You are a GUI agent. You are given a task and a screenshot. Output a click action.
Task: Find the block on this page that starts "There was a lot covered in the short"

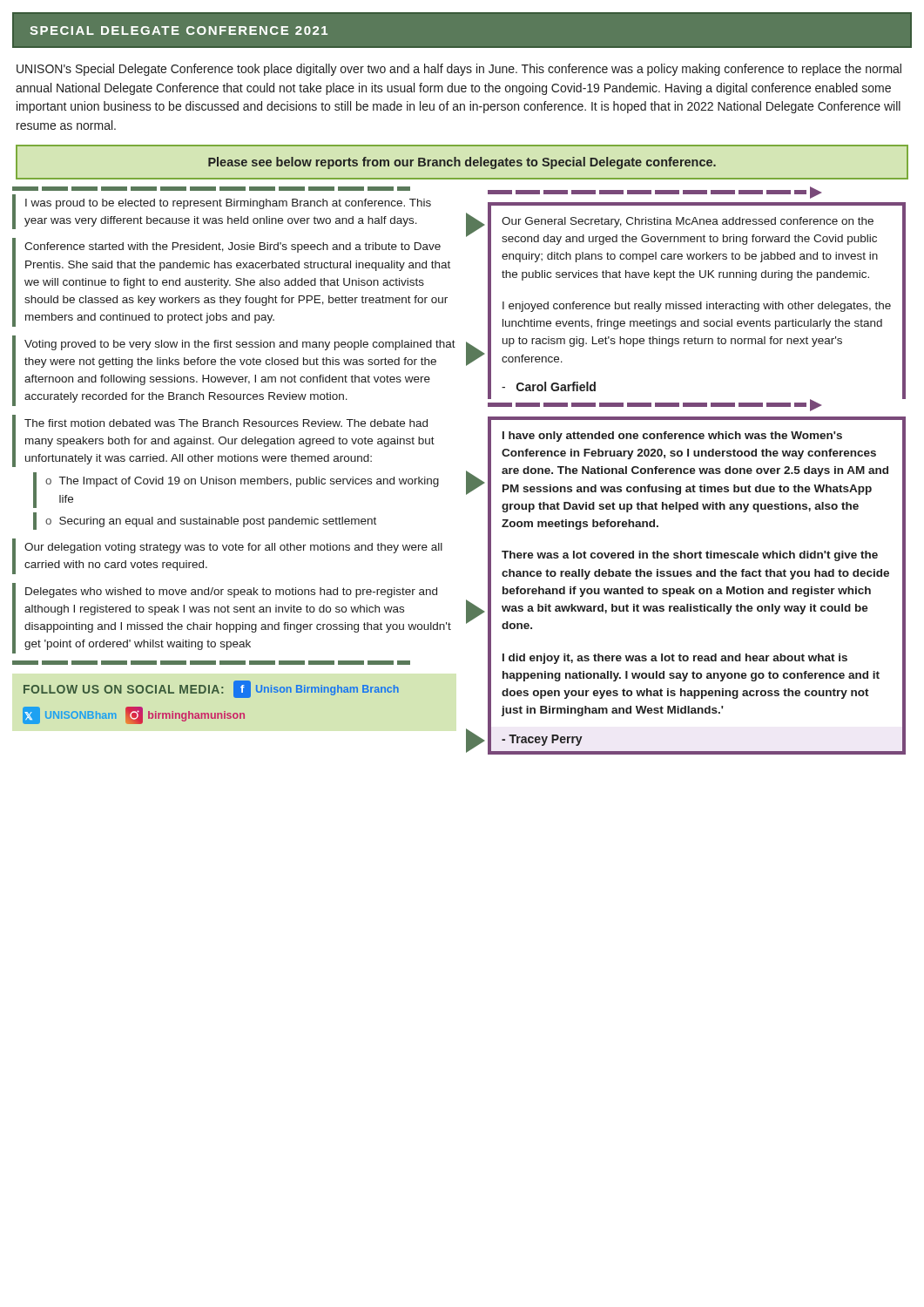pyautogui.click(x=696, y=590)
